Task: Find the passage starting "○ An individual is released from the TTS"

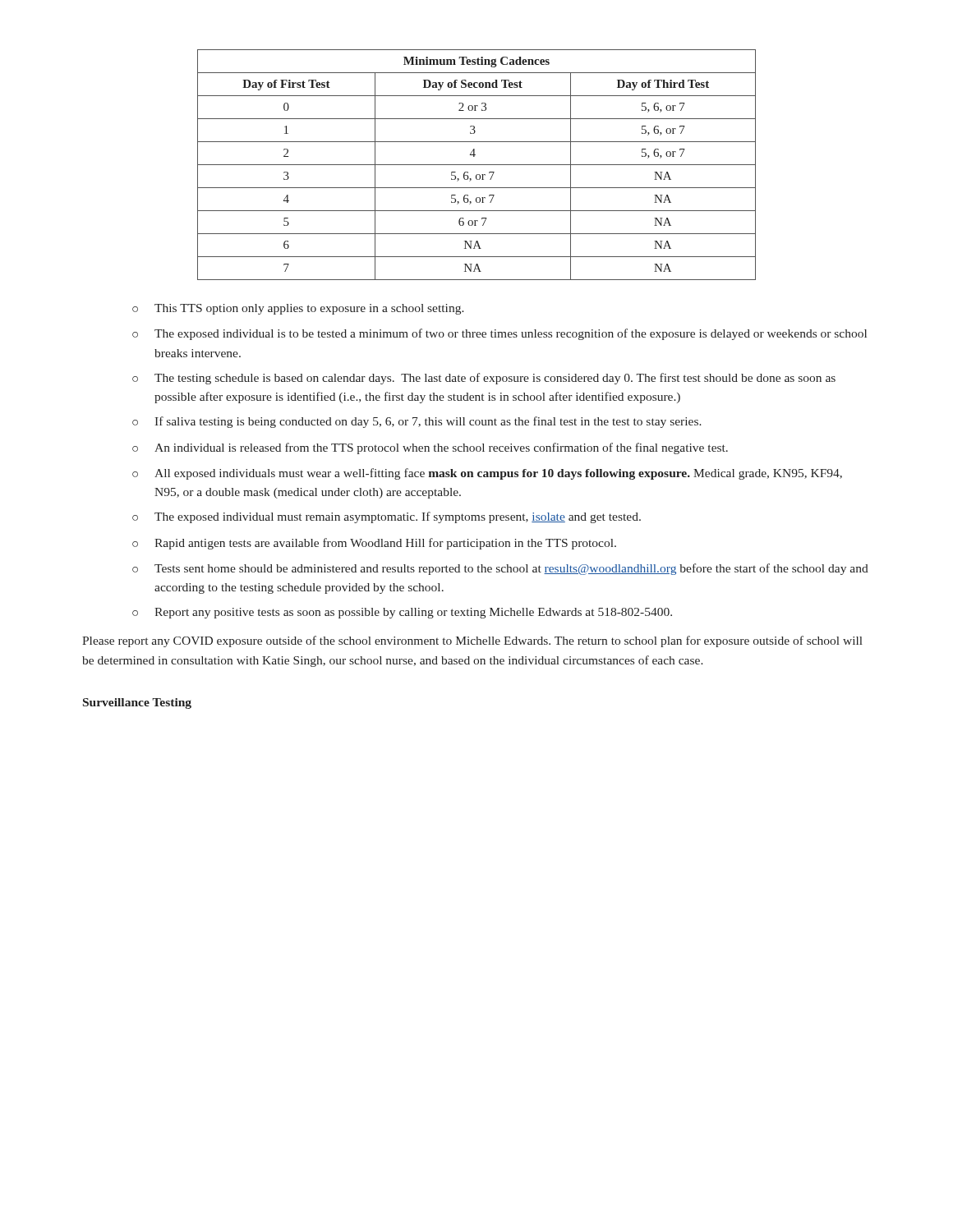Action: pyautogui.click(x=501, y=447)
